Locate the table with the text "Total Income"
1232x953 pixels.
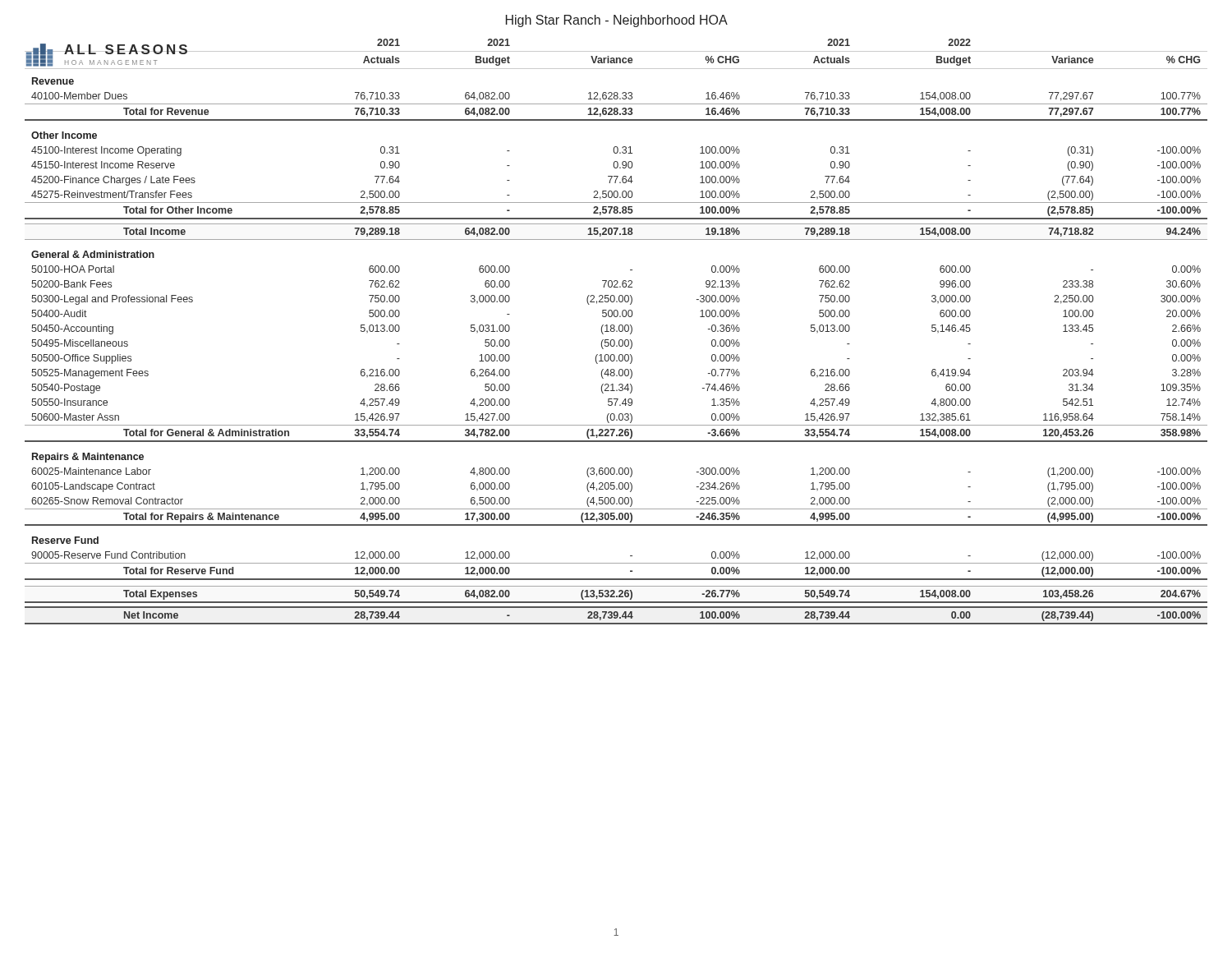tap(616, 329)
